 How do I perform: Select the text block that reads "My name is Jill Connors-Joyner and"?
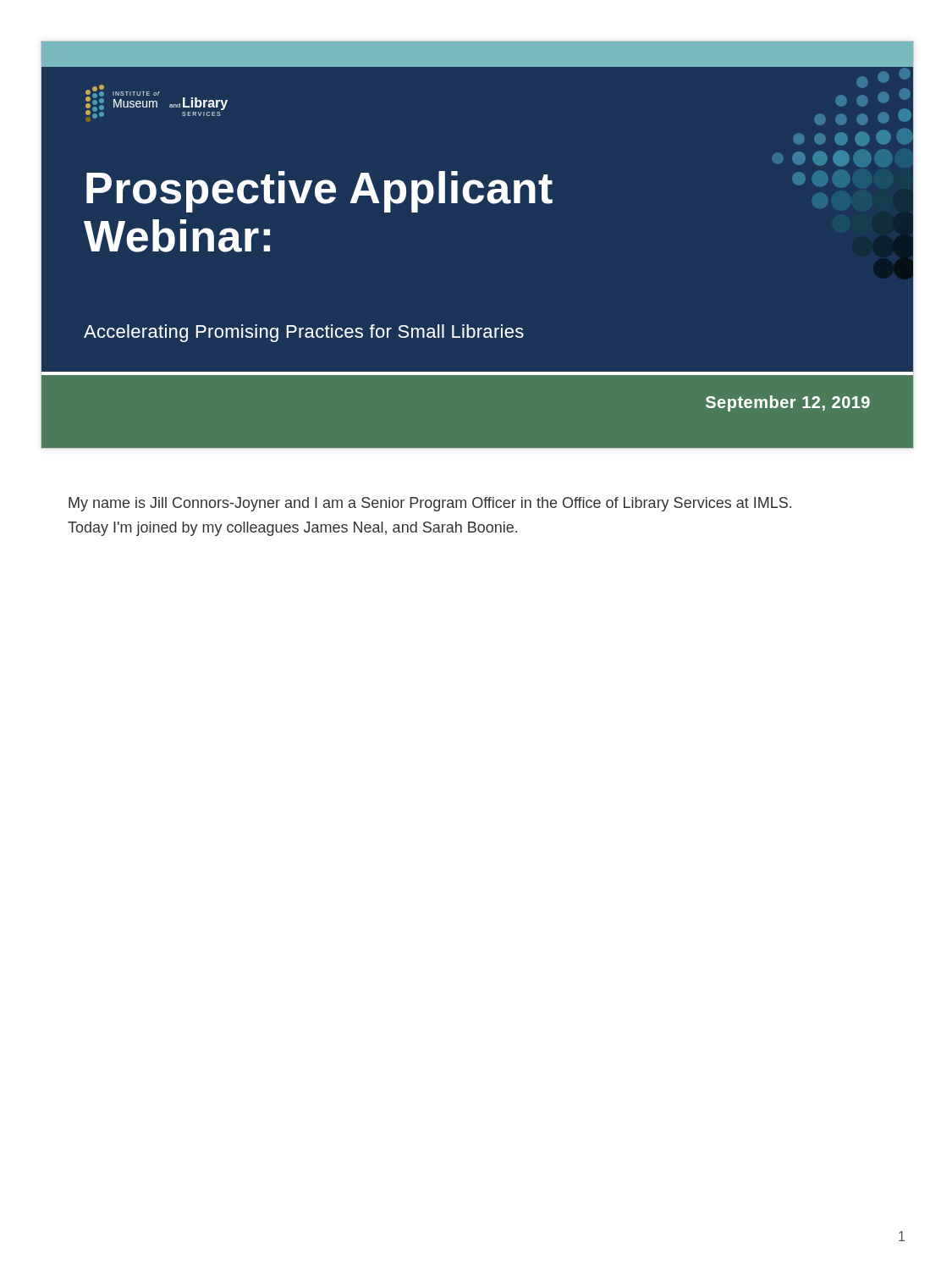(x=430, y=515)
